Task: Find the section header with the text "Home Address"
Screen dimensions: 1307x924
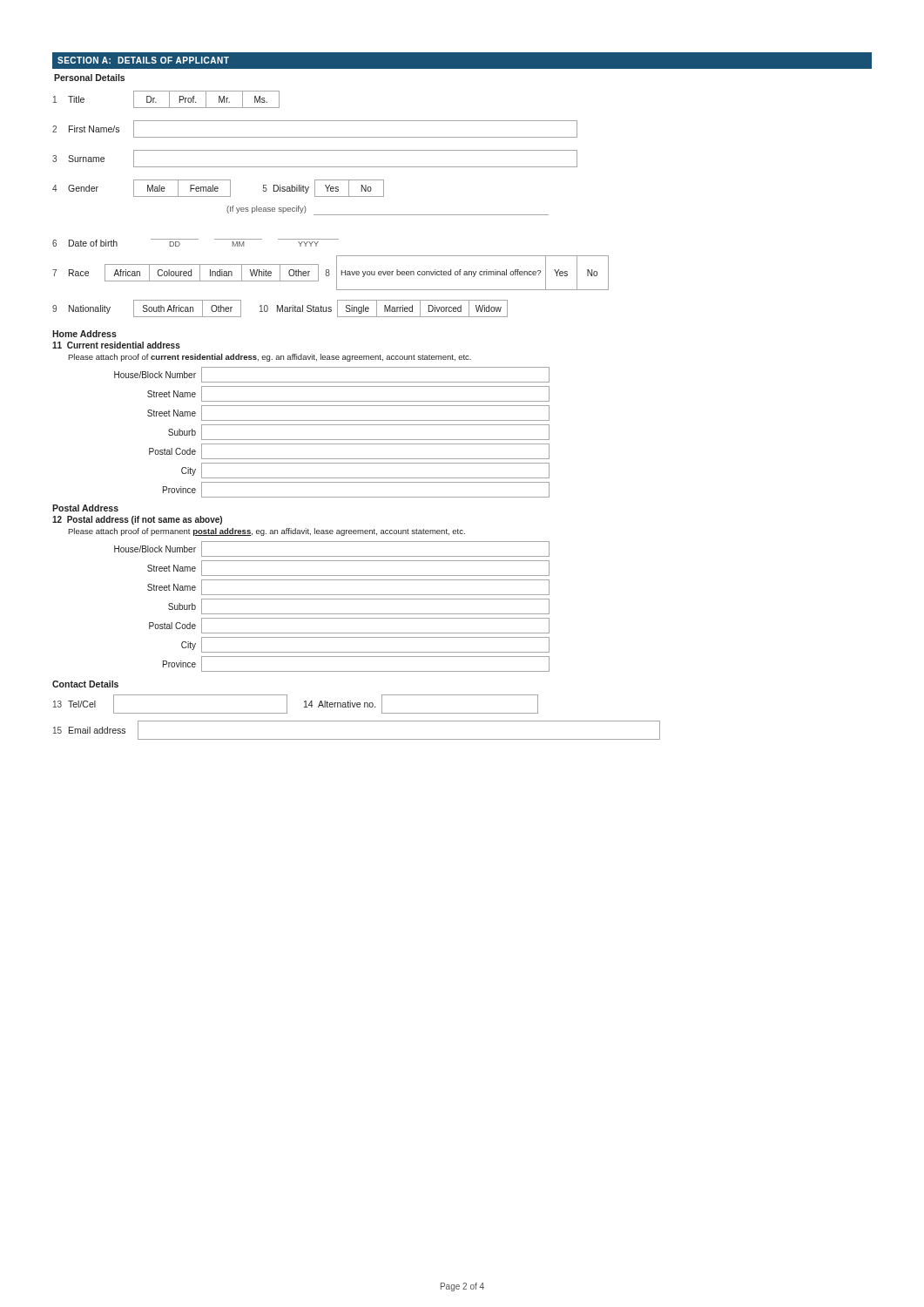Action: click(x=84, y=334)
